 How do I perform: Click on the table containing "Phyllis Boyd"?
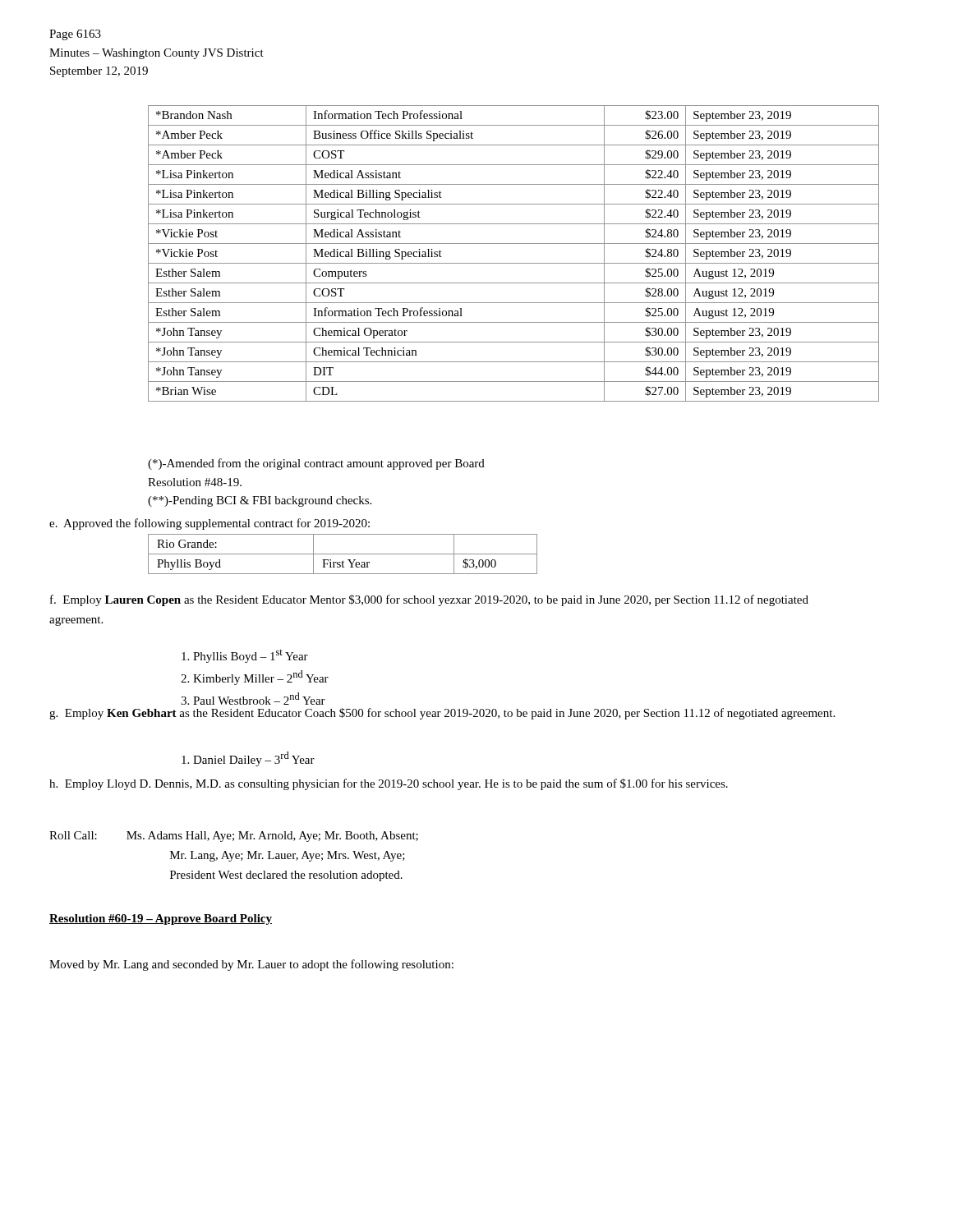[x=343, y=554]
